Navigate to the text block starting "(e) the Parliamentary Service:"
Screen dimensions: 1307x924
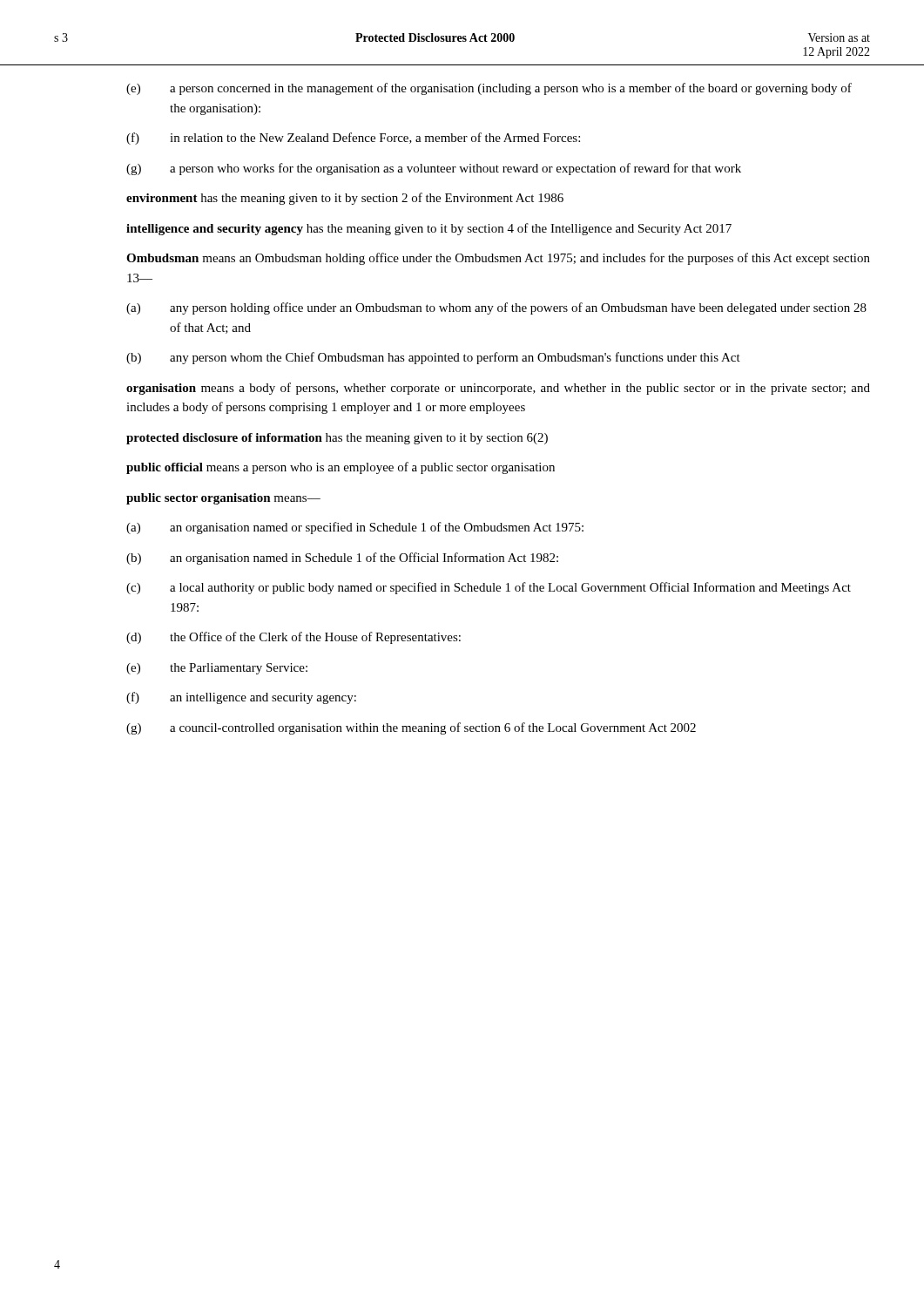tap(217, 669)
